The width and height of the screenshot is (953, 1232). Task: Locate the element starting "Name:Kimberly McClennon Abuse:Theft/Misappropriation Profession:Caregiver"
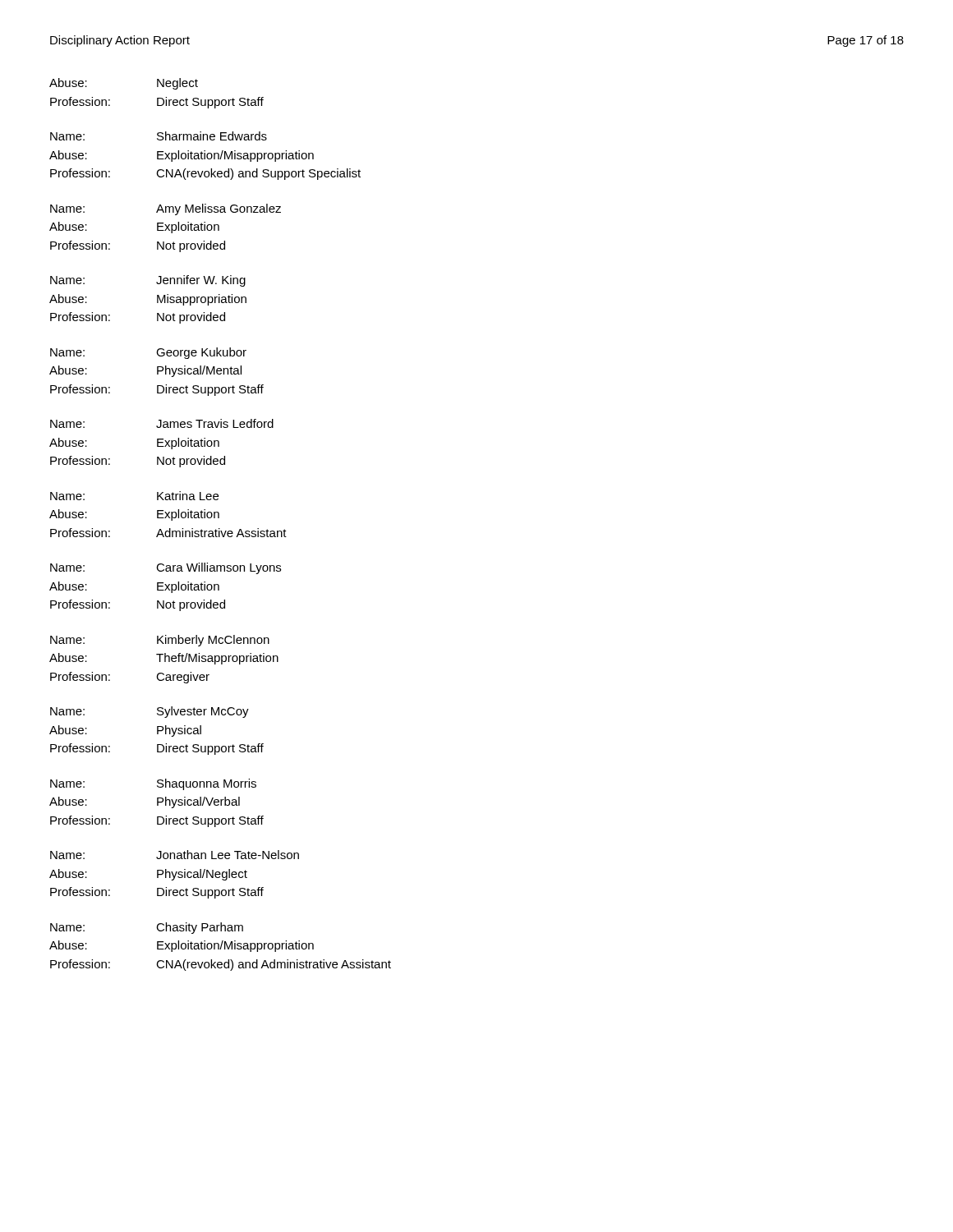[160, 641]
